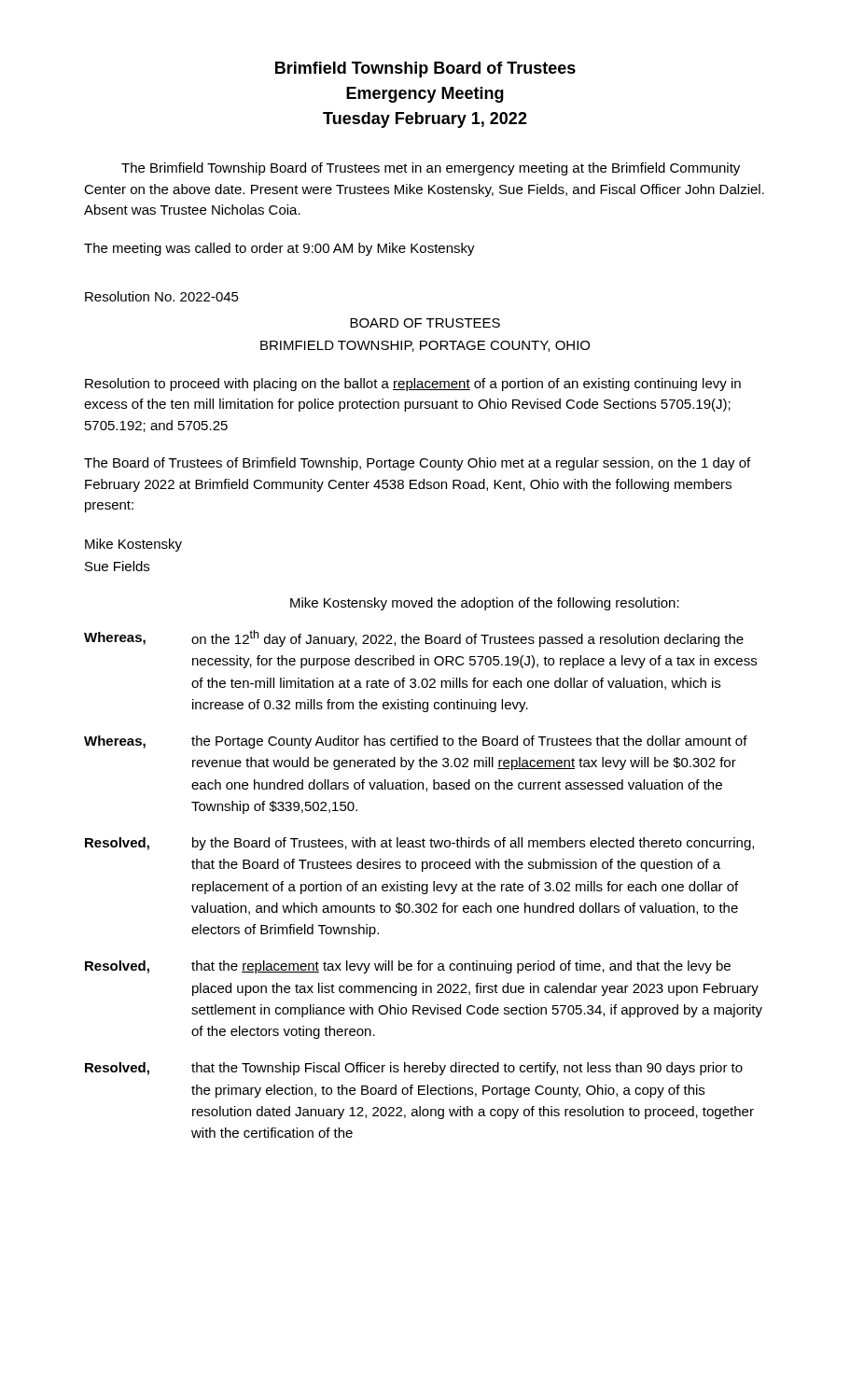The height and width of the screenshot is (1400, 850).
Task: Find the element starting "Mike Kostensky Sue"
Action: [133, 554]
